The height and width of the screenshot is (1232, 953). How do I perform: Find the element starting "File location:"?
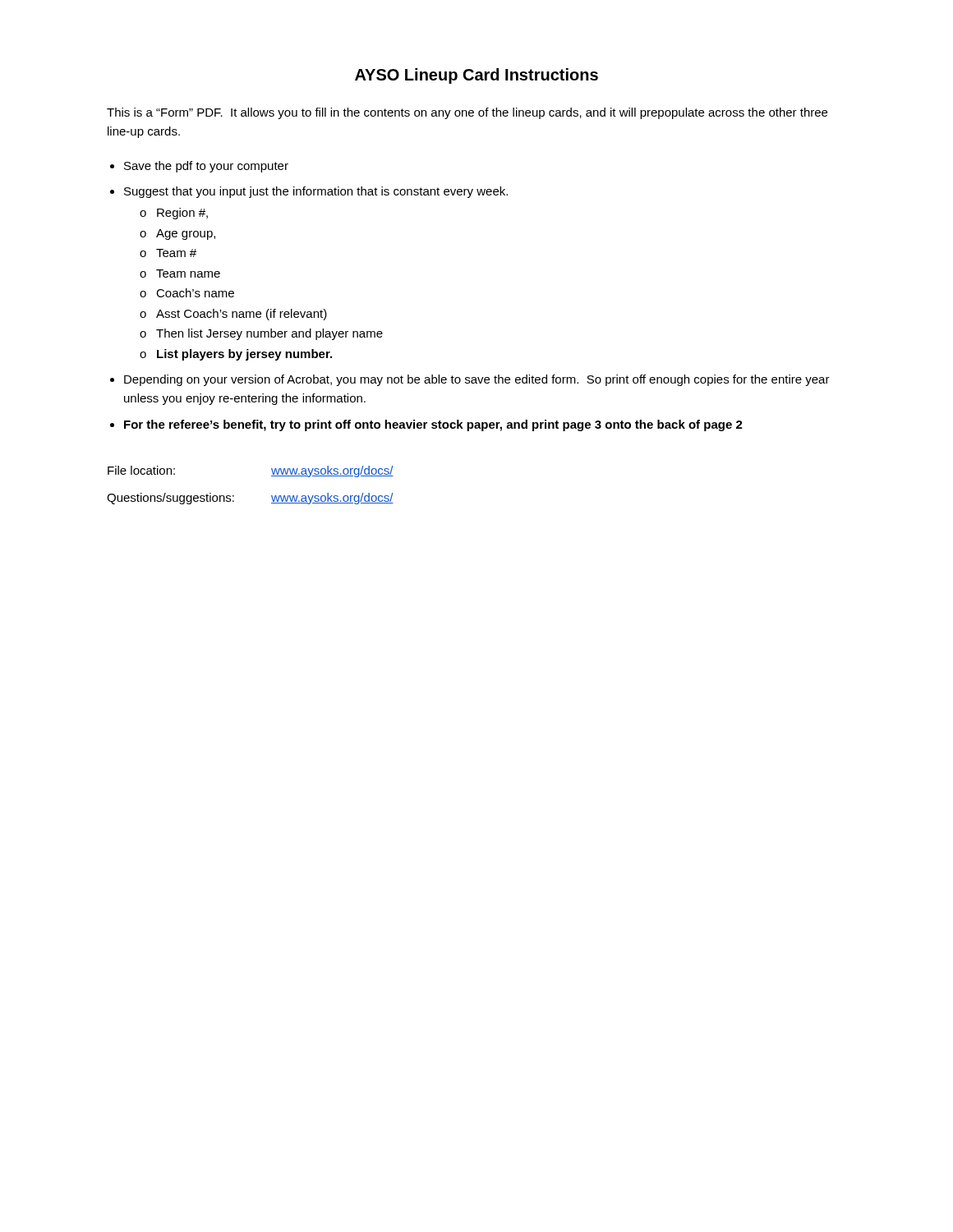click(x=141, y=470)
